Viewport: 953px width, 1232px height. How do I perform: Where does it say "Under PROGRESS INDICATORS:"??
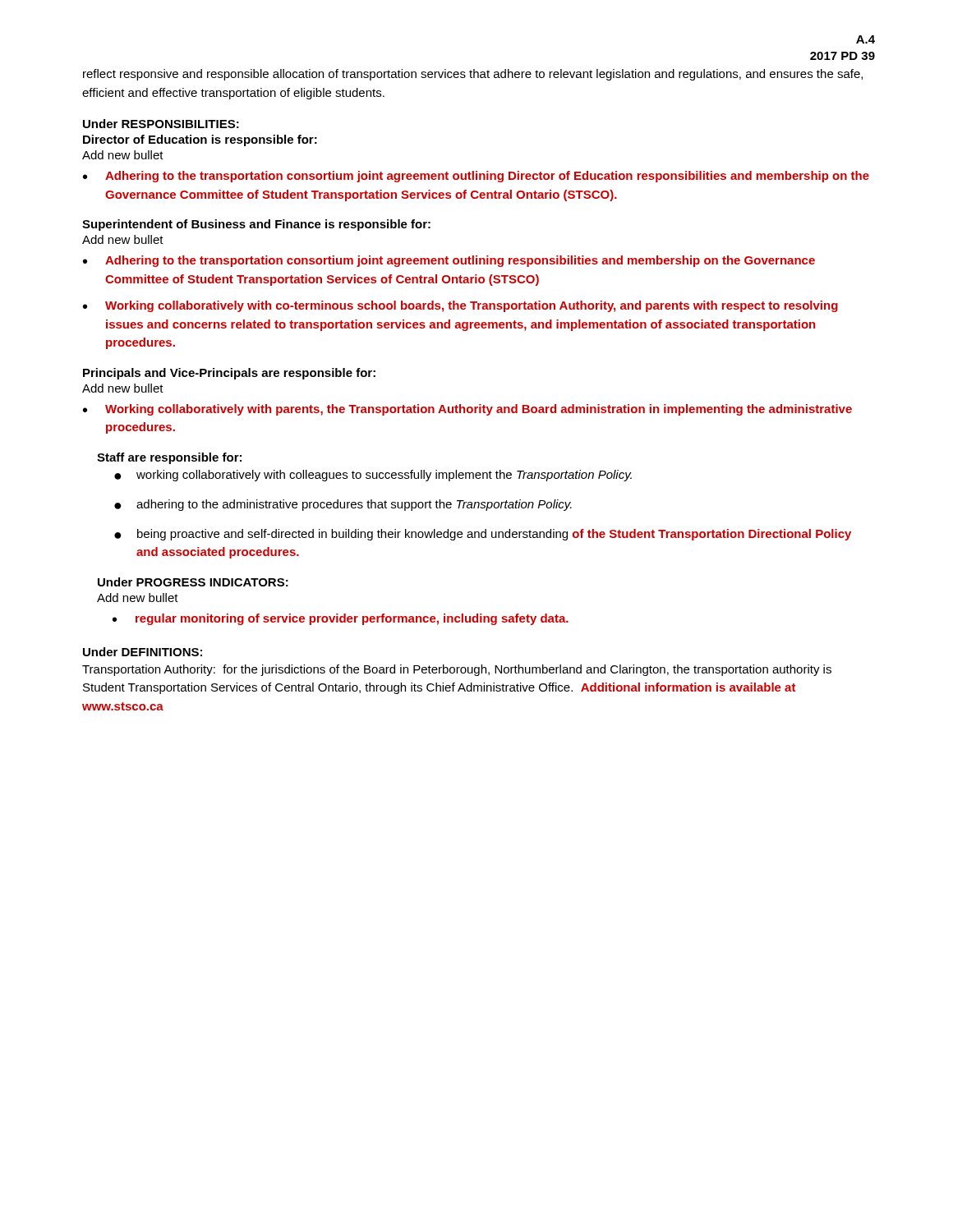[193, 582]
